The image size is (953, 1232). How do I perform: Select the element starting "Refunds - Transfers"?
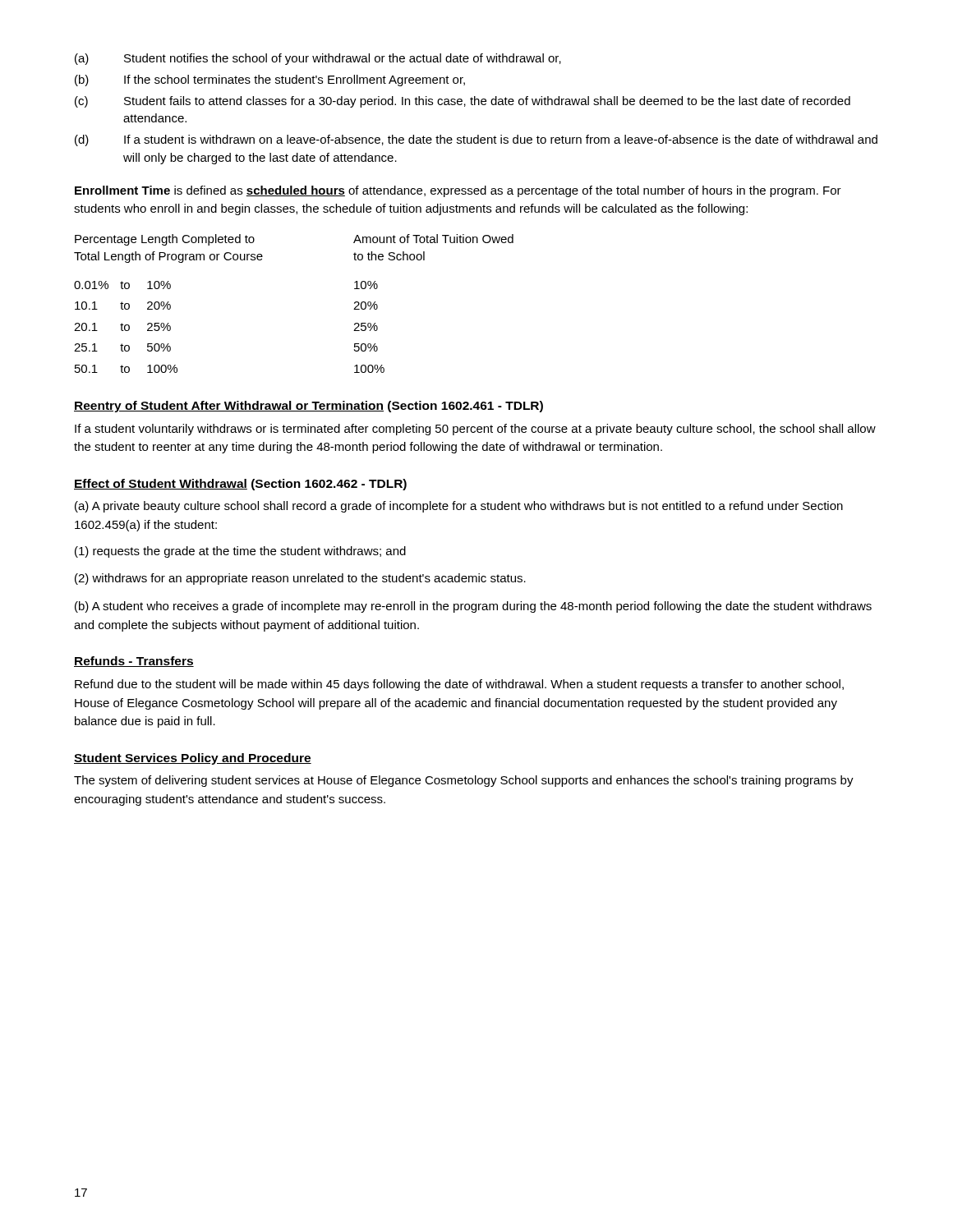tap(134, 661)
